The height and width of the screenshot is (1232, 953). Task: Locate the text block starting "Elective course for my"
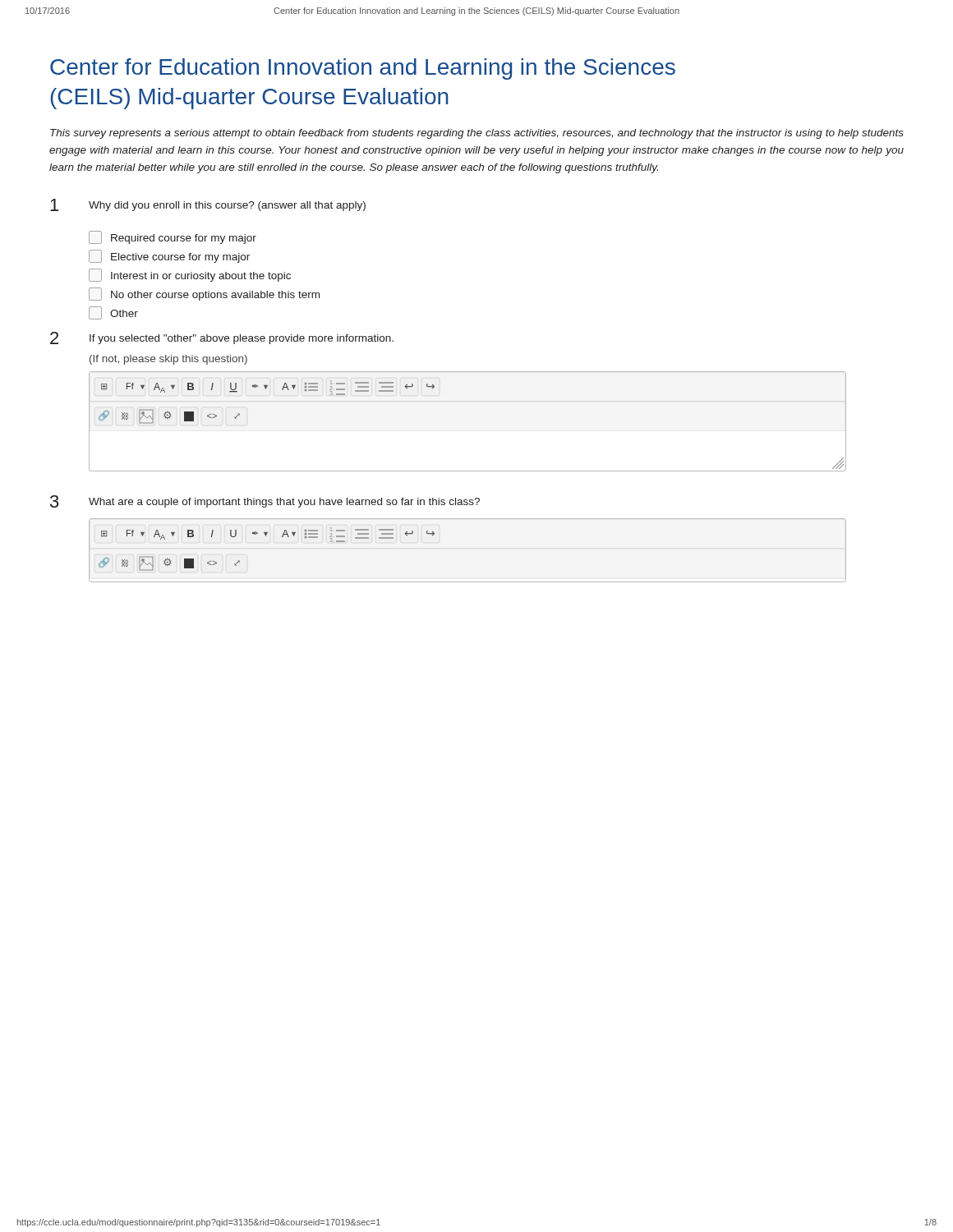(169, 256)
